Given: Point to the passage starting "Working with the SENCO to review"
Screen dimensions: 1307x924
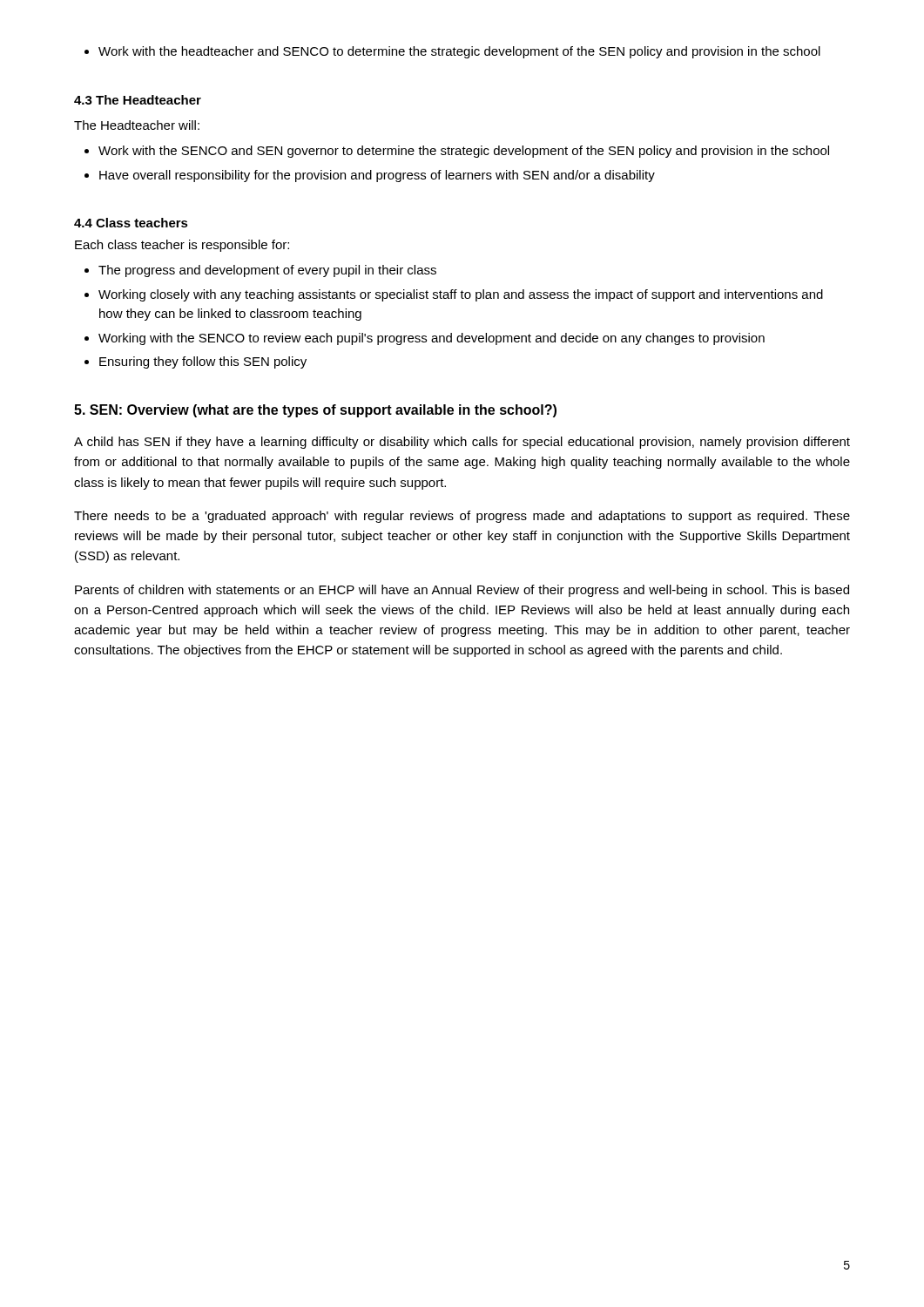Looking at the screenshot, I should [462, 338].
